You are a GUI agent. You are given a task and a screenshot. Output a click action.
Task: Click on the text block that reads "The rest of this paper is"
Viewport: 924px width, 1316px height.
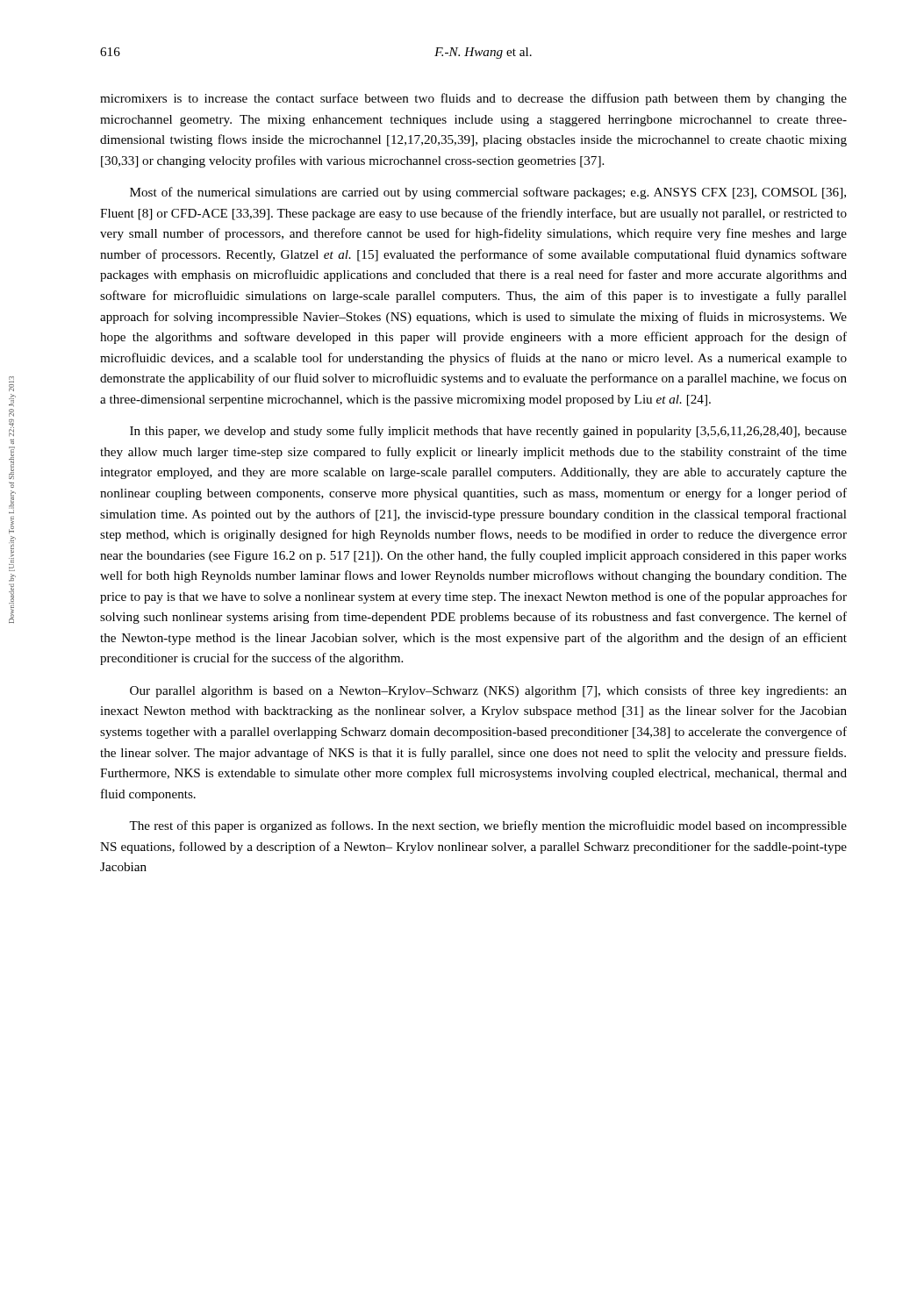(x=473, y=846)
